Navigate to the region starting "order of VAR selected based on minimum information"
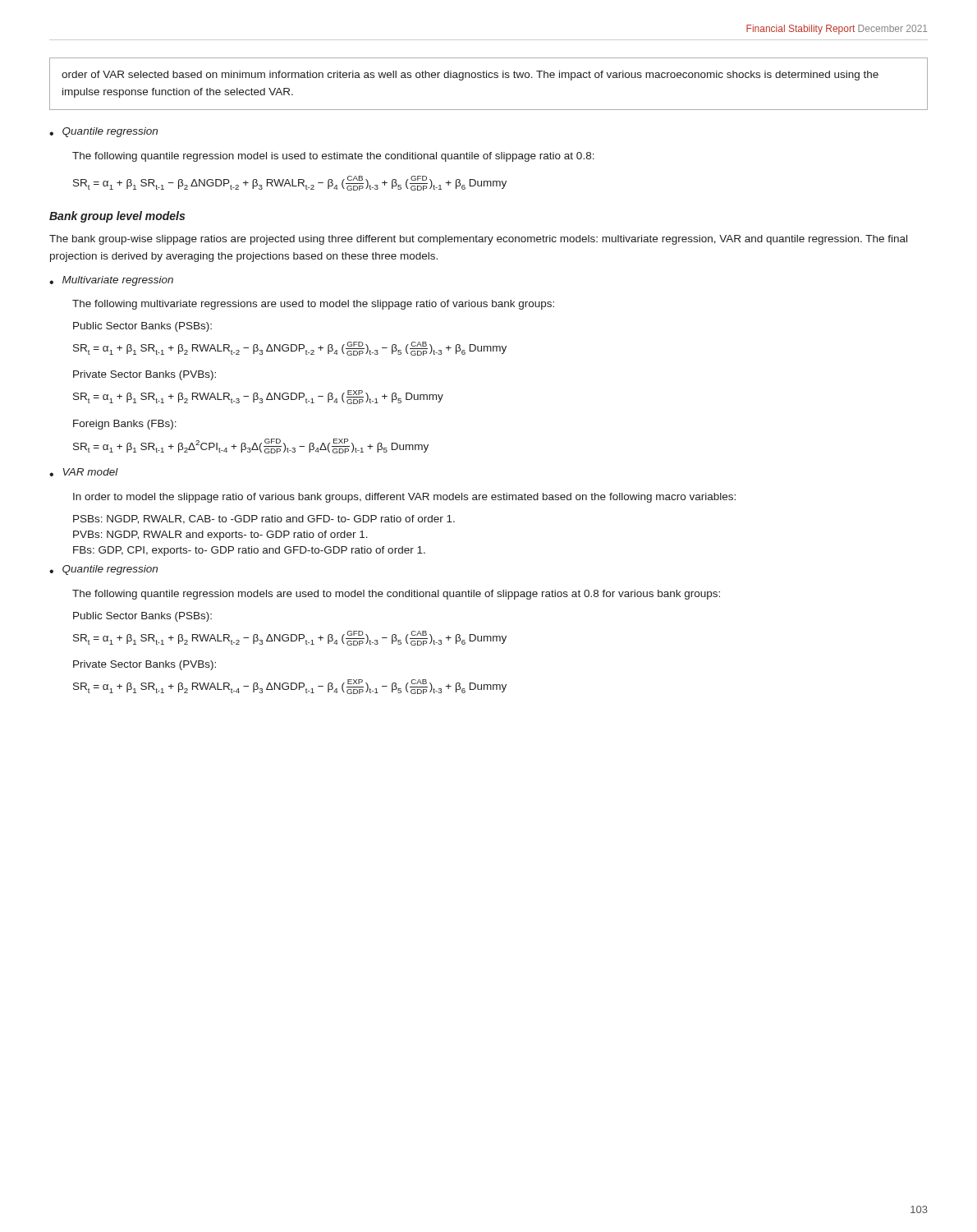This screenshot has width=977, height=1232. pyautogui.click(x=470, y=83)
